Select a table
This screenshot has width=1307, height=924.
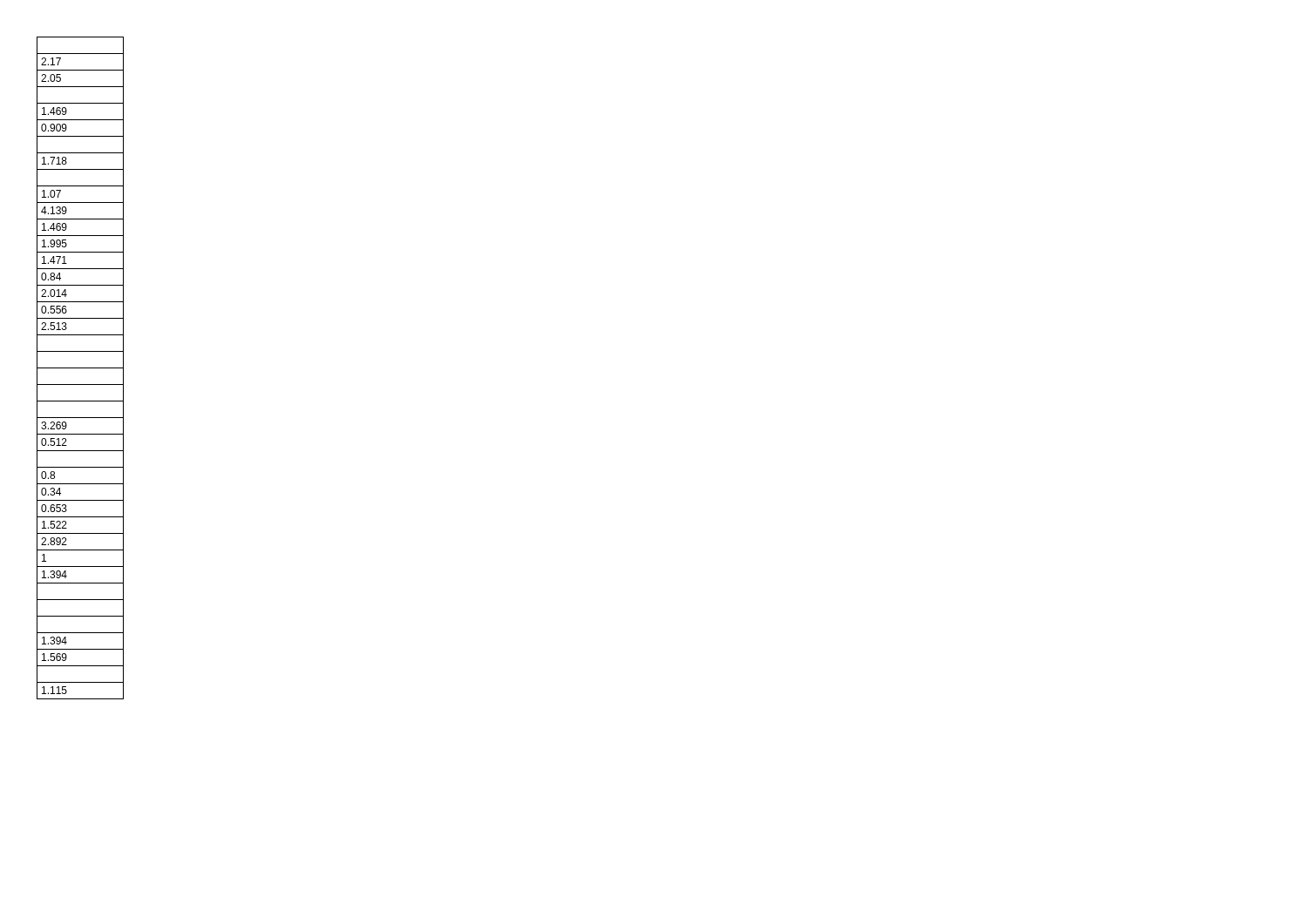coord(80,368)
